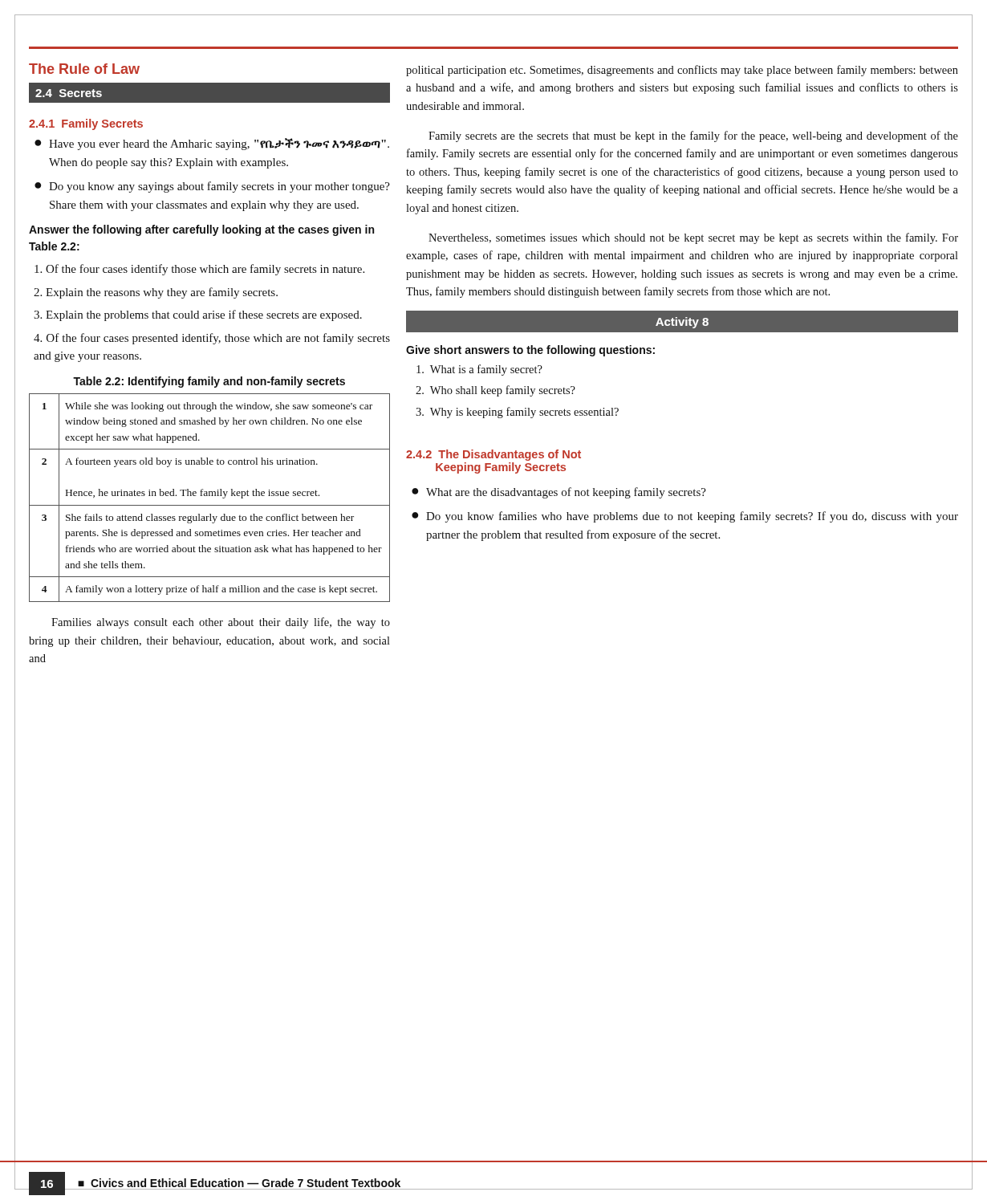987x1204 pixels.
Task: Where is the passage that starts "2. Explain the reasons why"?
Action: [x=156, y=292]
